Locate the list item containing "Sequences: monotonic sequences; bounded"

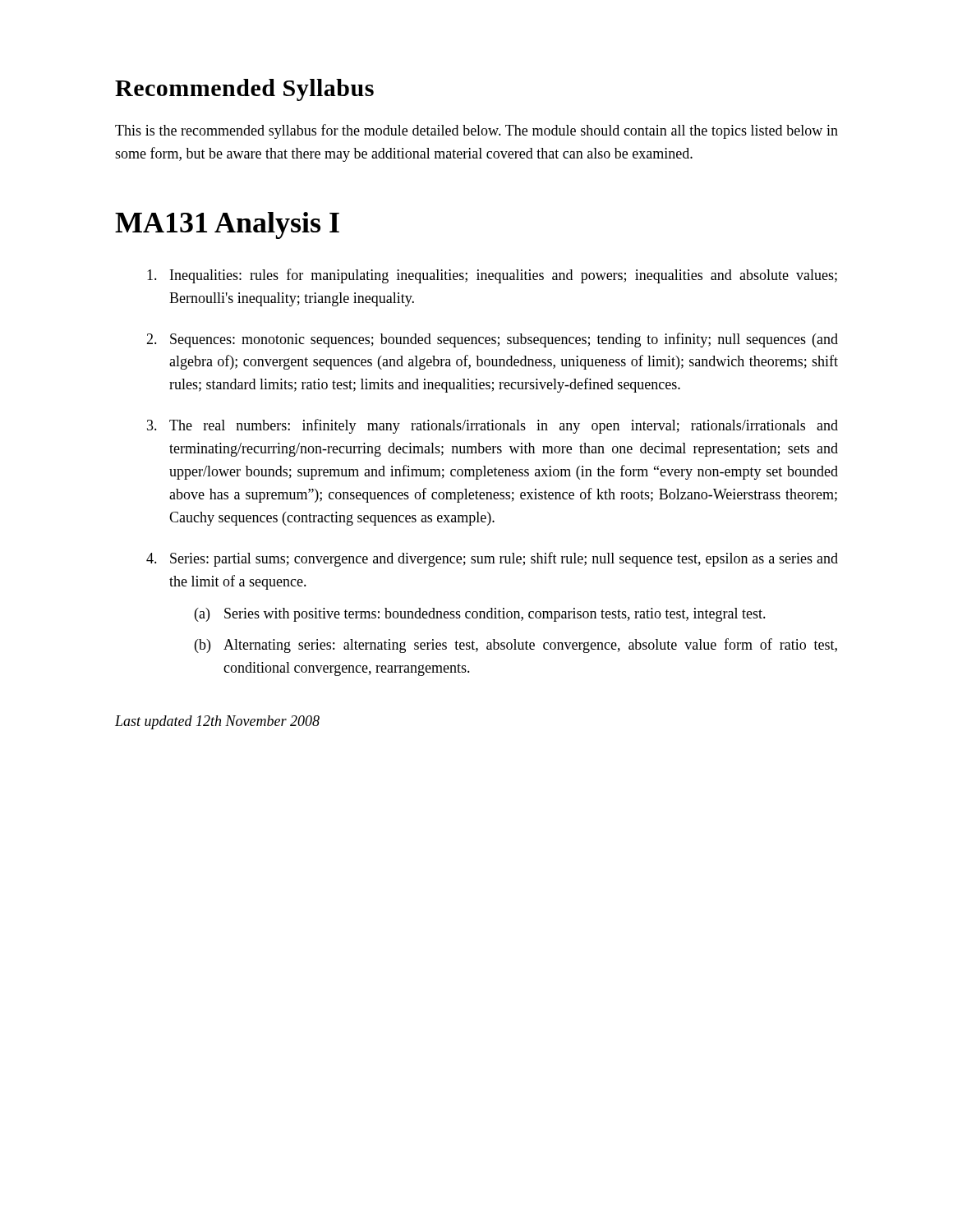[504, 363]
